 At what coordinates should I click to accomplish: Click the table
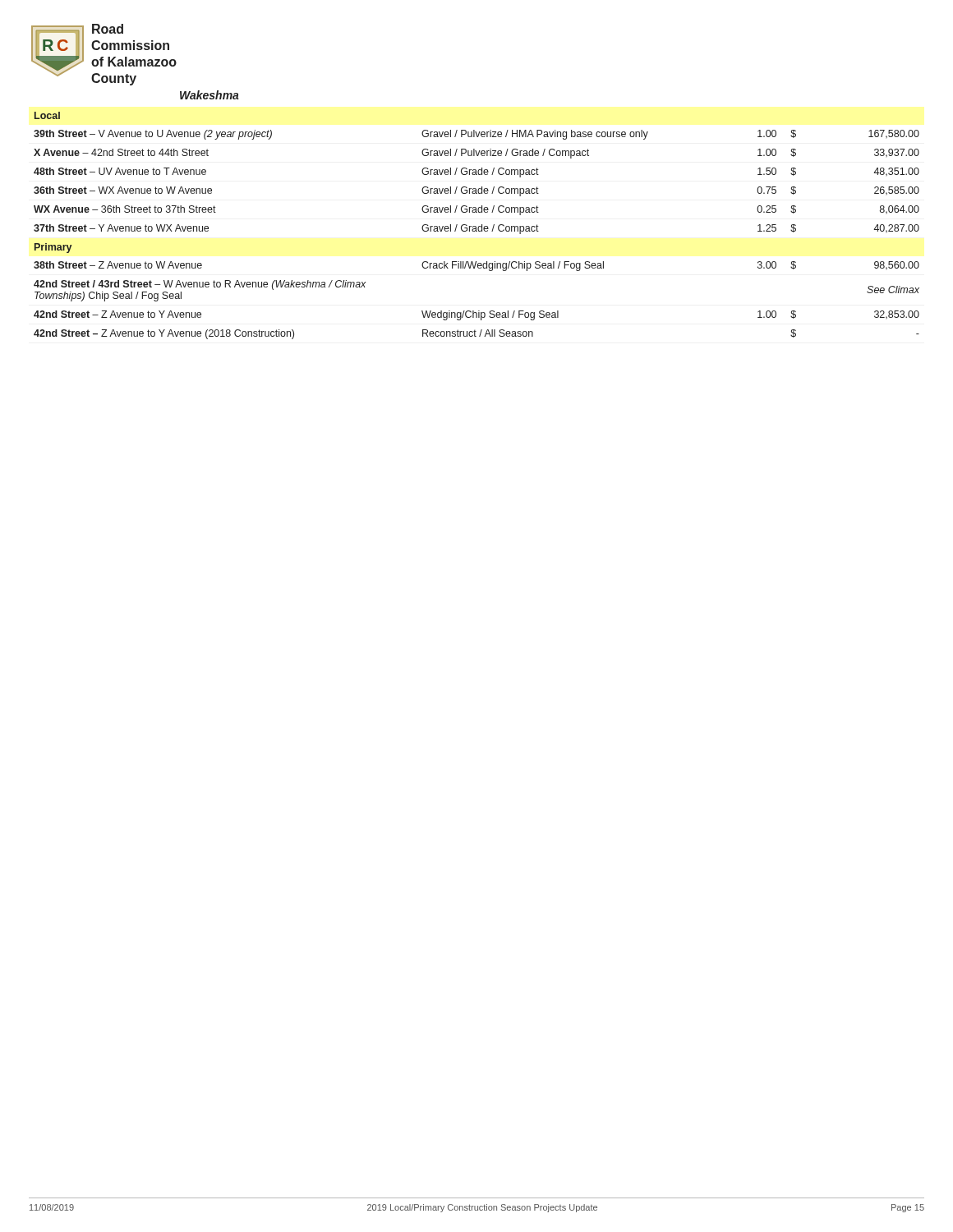[x=476, y=225]
